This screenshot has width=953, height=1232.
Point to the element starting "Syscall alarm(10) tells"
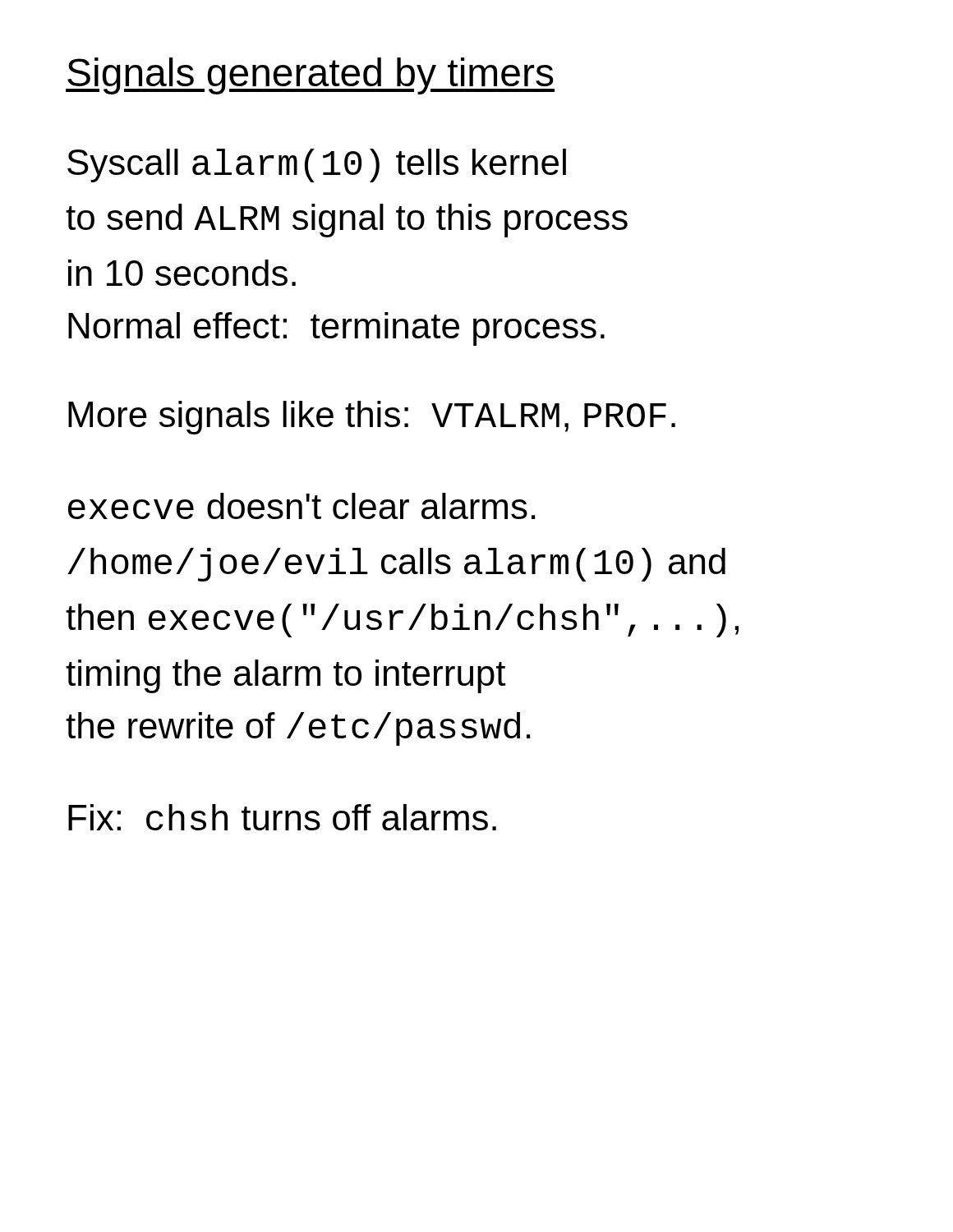(x=476, y=244)
